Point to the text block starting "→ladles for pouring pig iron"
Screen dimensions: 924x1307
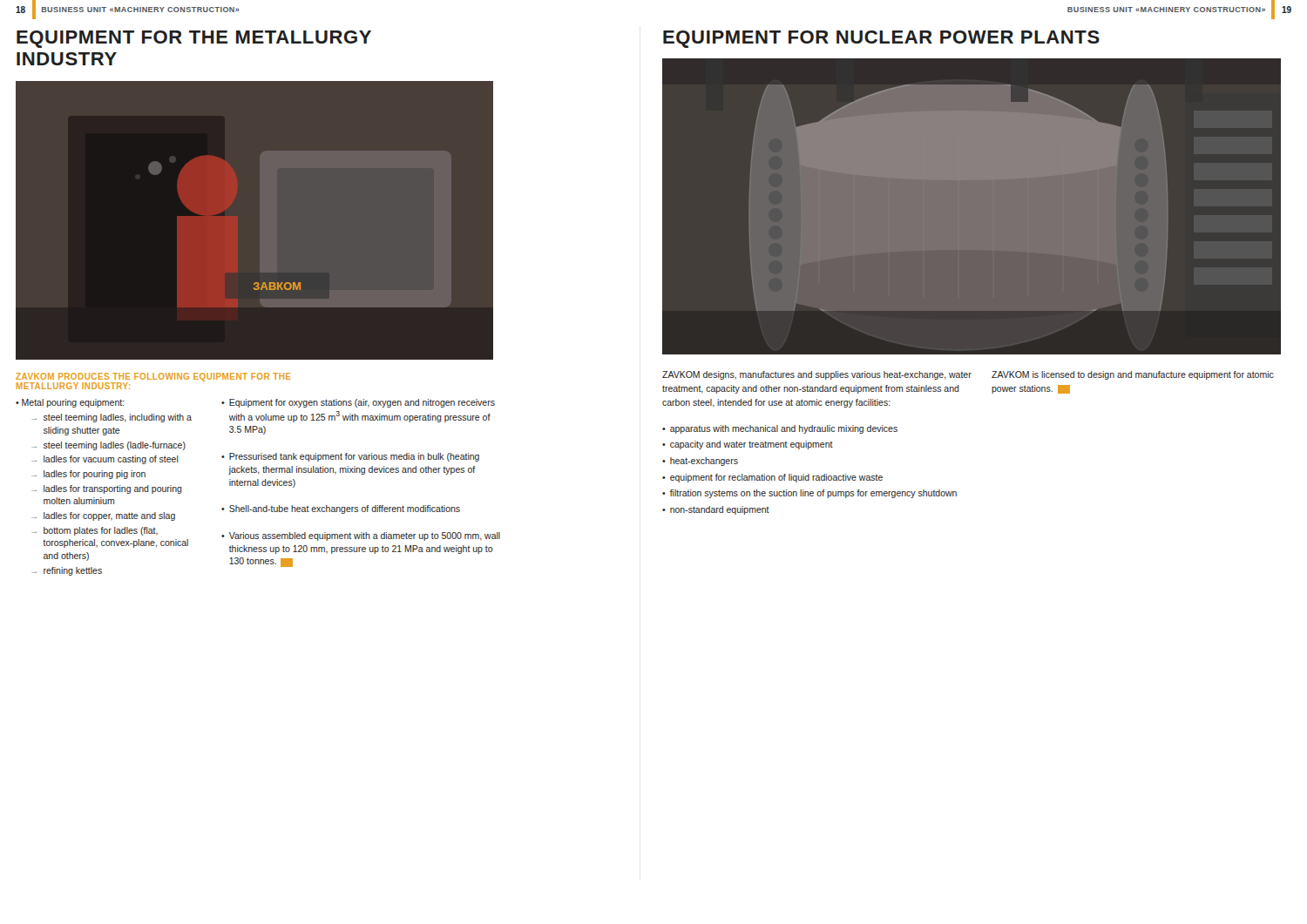(x=88, y=474)
